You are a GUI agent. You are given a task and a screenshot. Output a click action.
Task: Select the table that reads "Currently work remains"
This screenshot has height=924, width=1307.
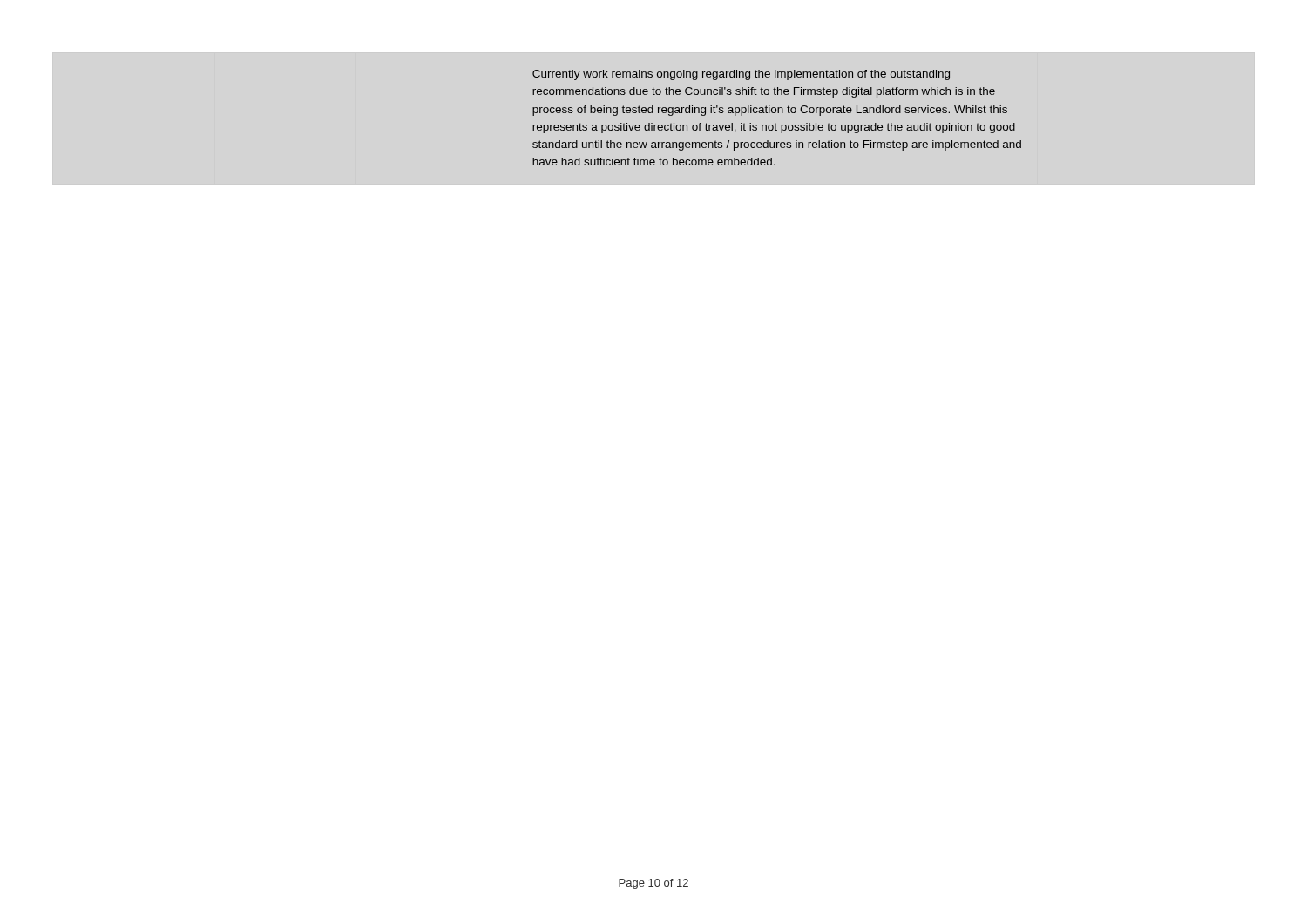pyautogui.click(x=654, y=118)
